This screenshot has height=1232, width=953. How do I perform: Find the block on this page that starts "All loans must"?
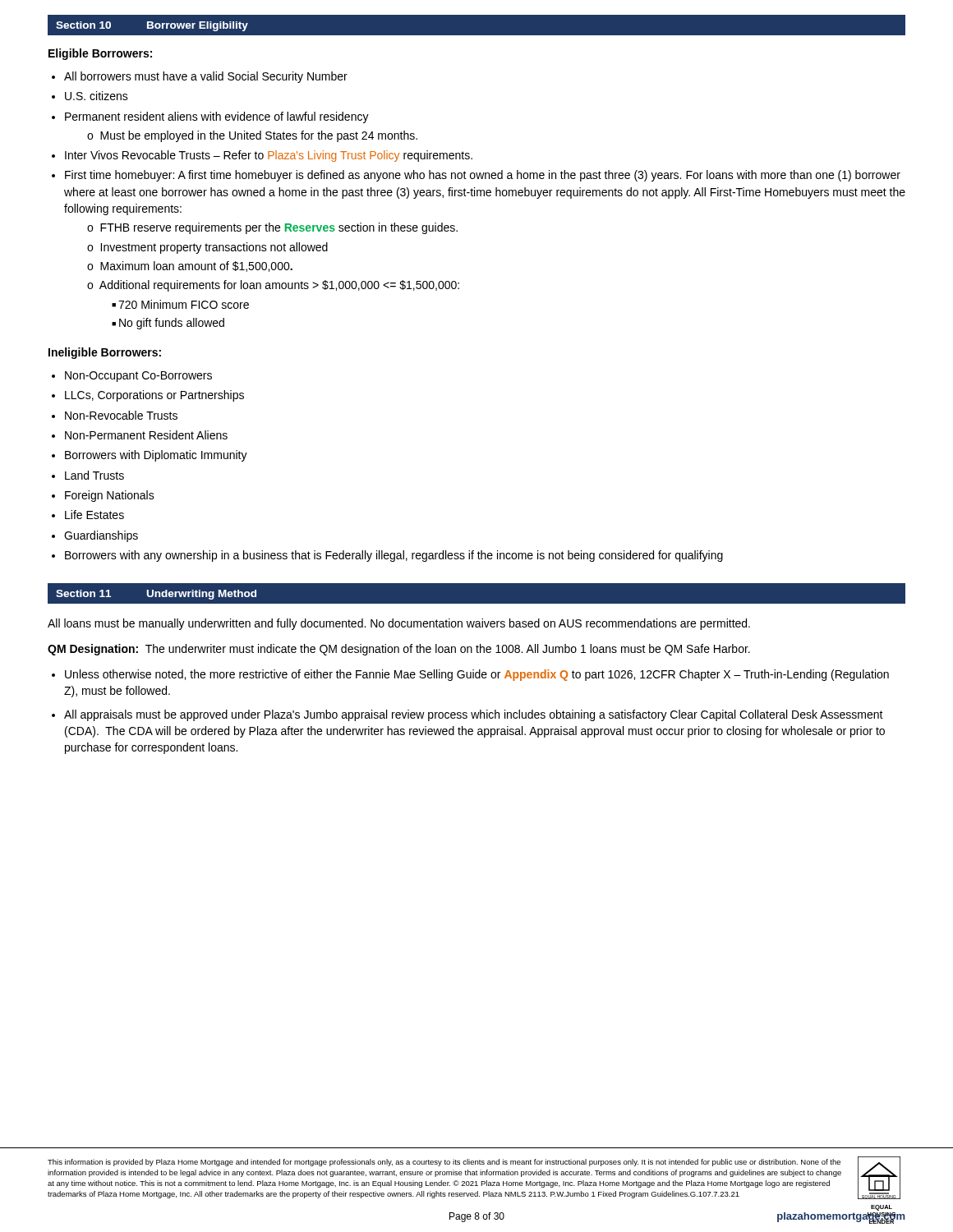(399, 624)
